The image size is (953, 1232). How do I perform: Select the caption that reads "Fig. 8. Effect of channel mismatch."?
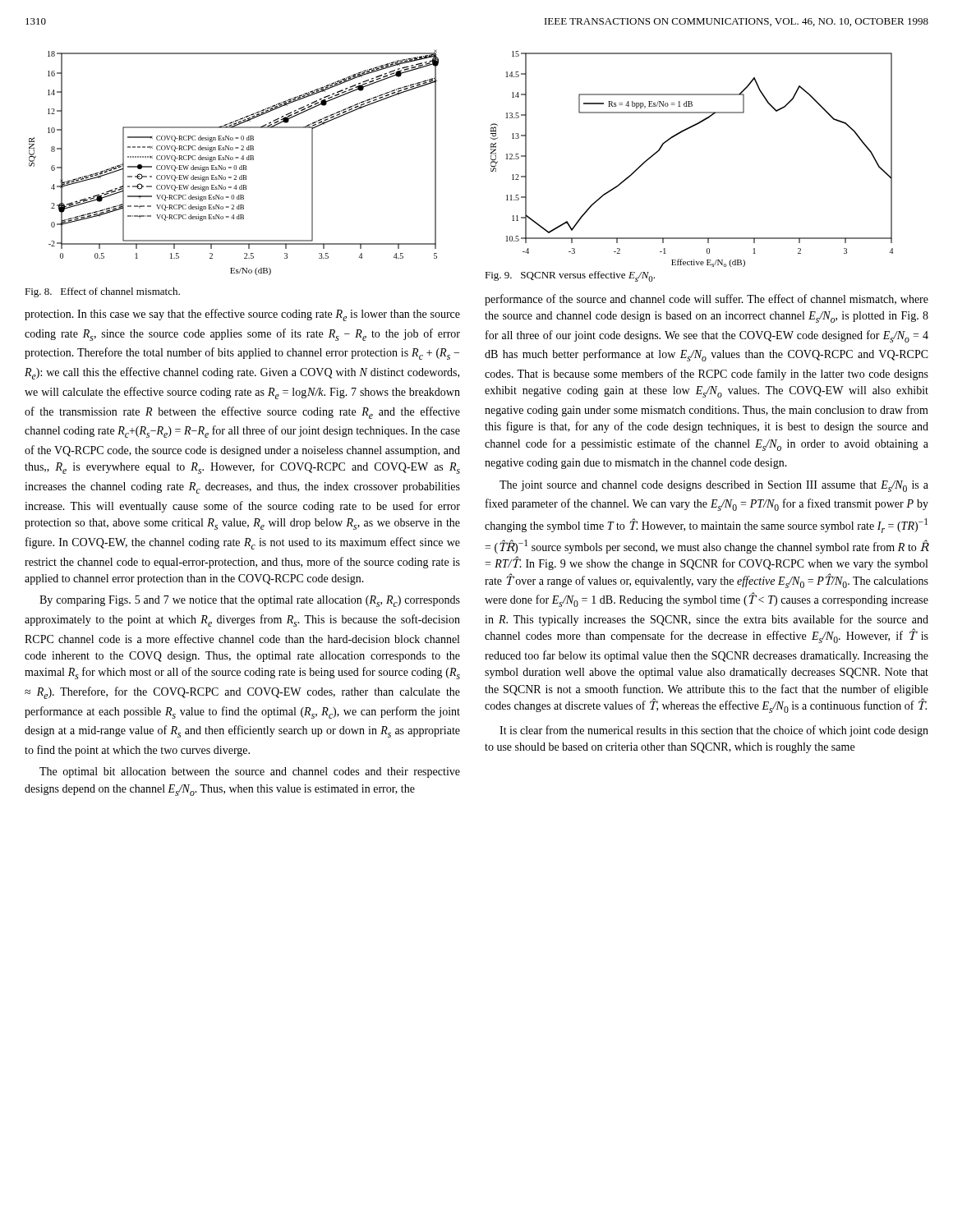(103, 291)
